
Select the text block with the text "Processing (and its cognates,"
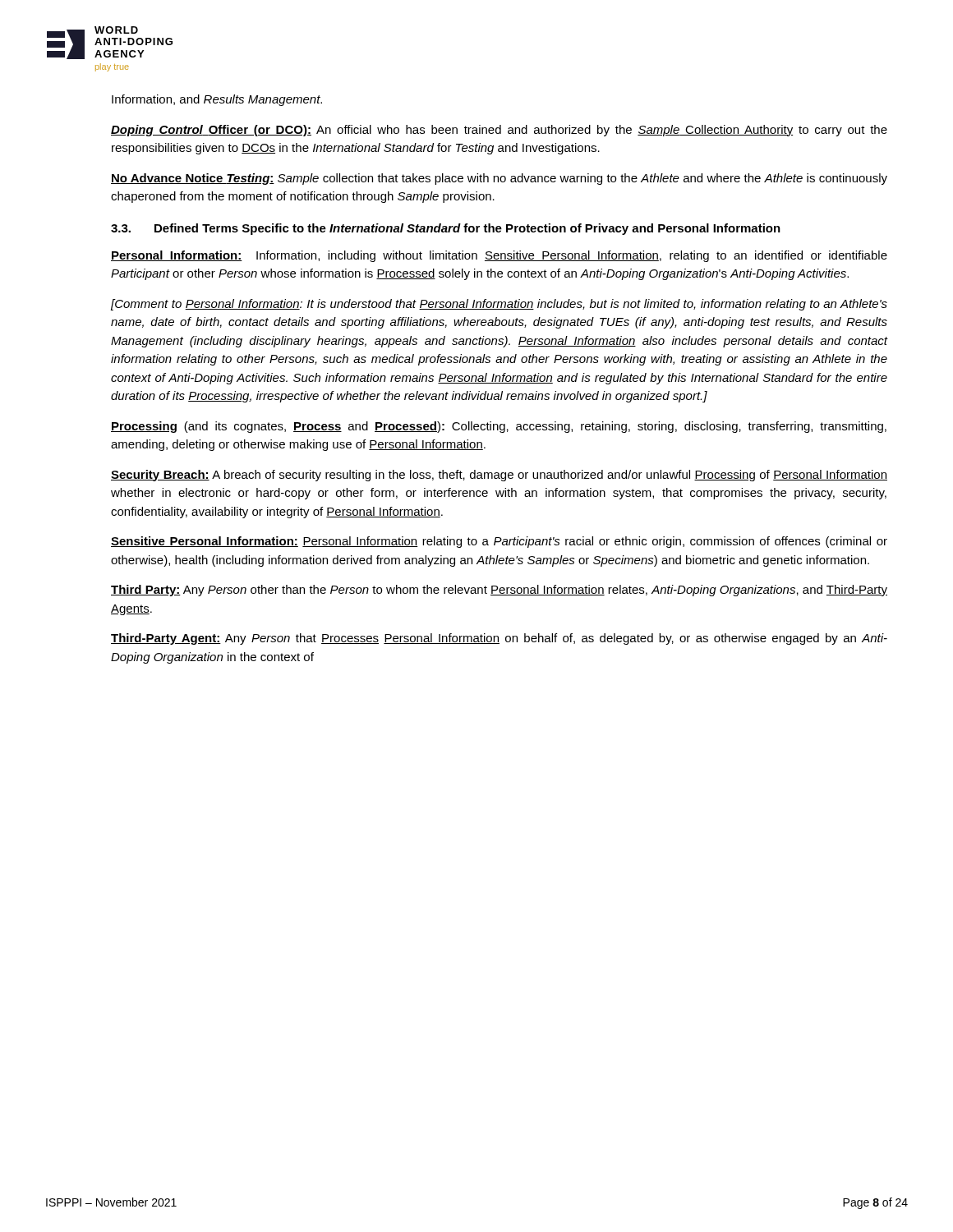(499, 435)
